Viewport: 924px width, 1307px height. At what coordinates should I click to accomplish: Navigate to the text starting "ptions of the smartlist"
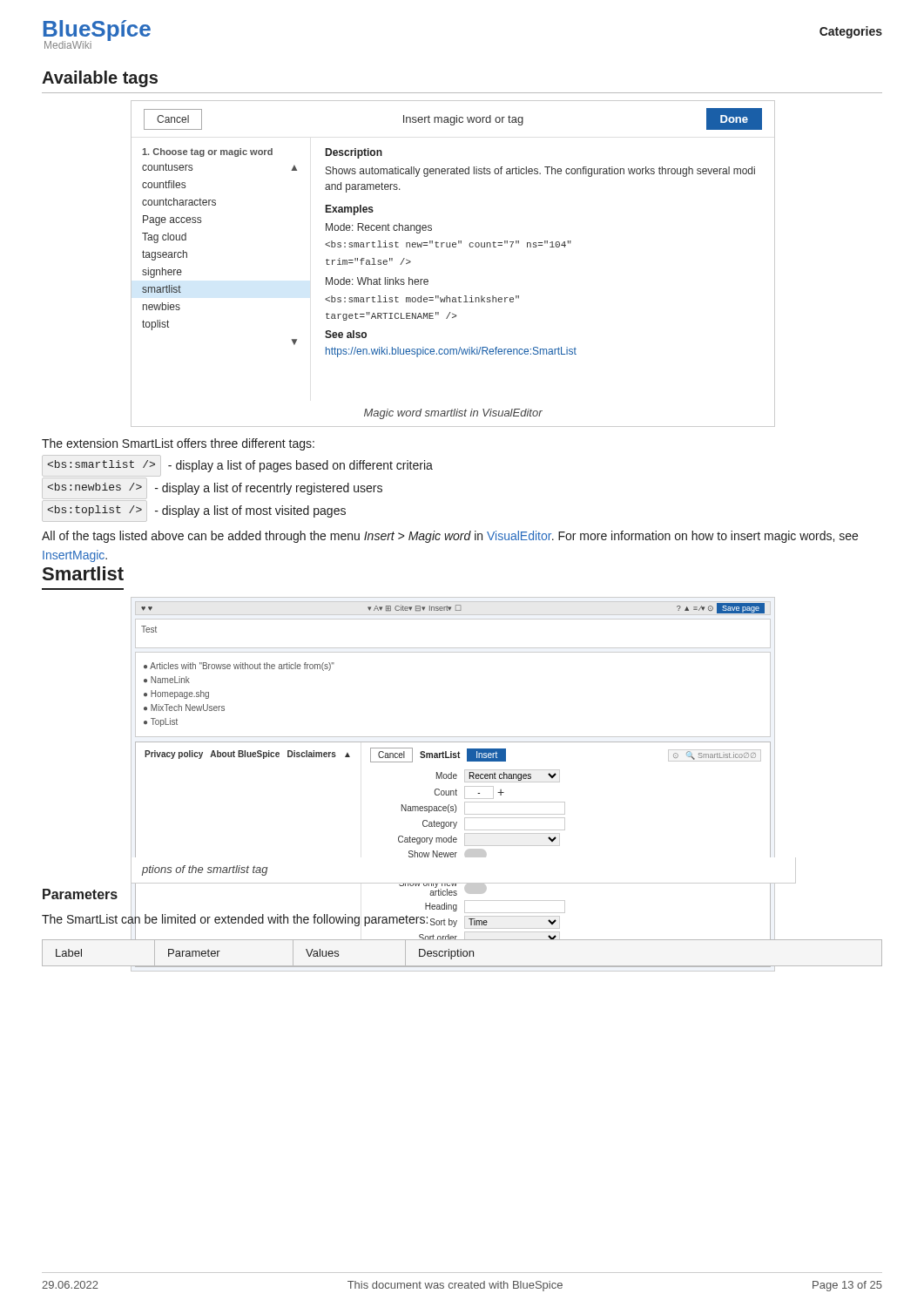pyautogui.click(x=205, y=869)
